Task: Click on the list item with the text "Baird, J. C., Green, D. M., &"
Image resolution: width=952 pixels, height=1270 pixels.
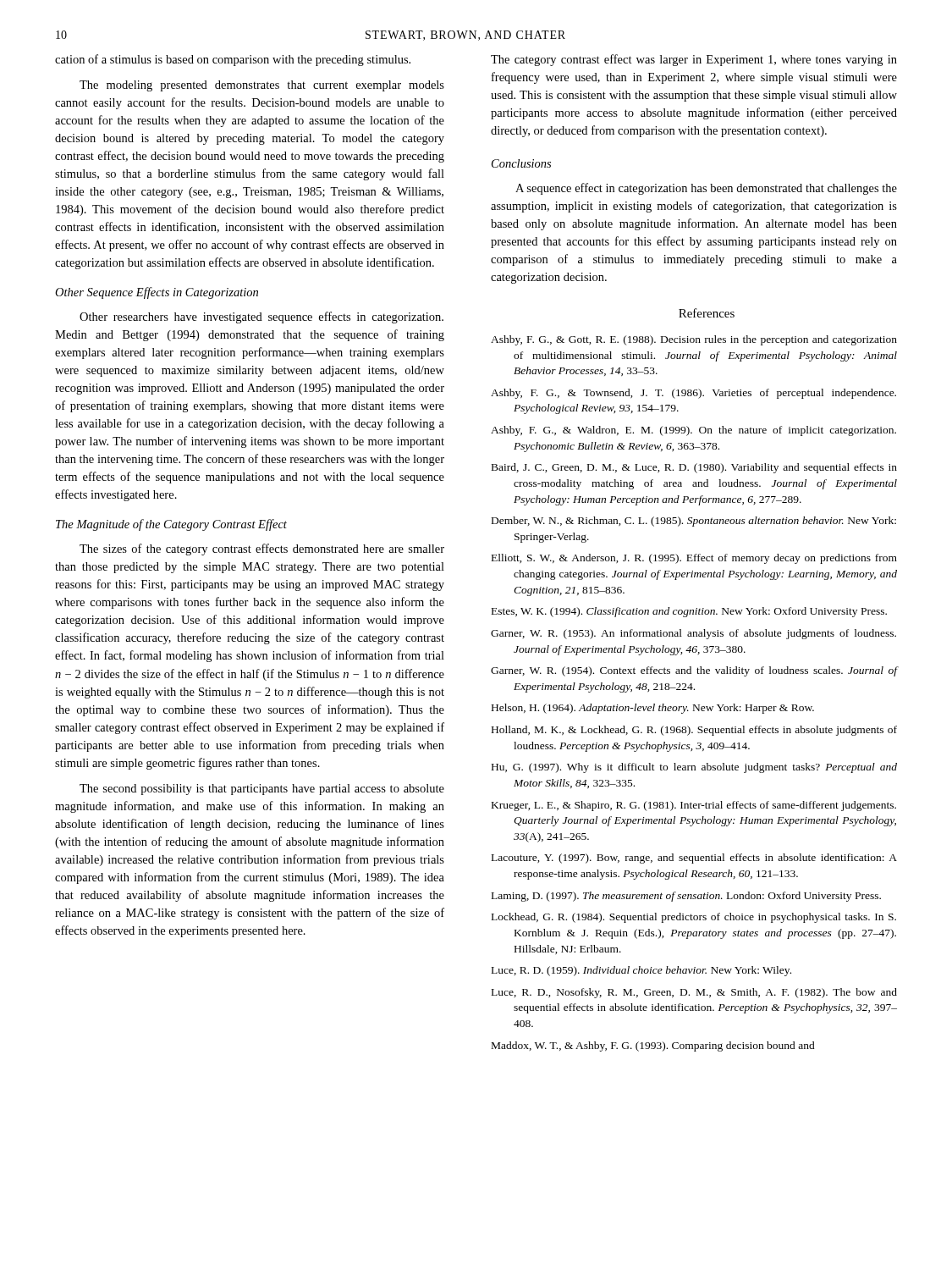Action: 694,483
